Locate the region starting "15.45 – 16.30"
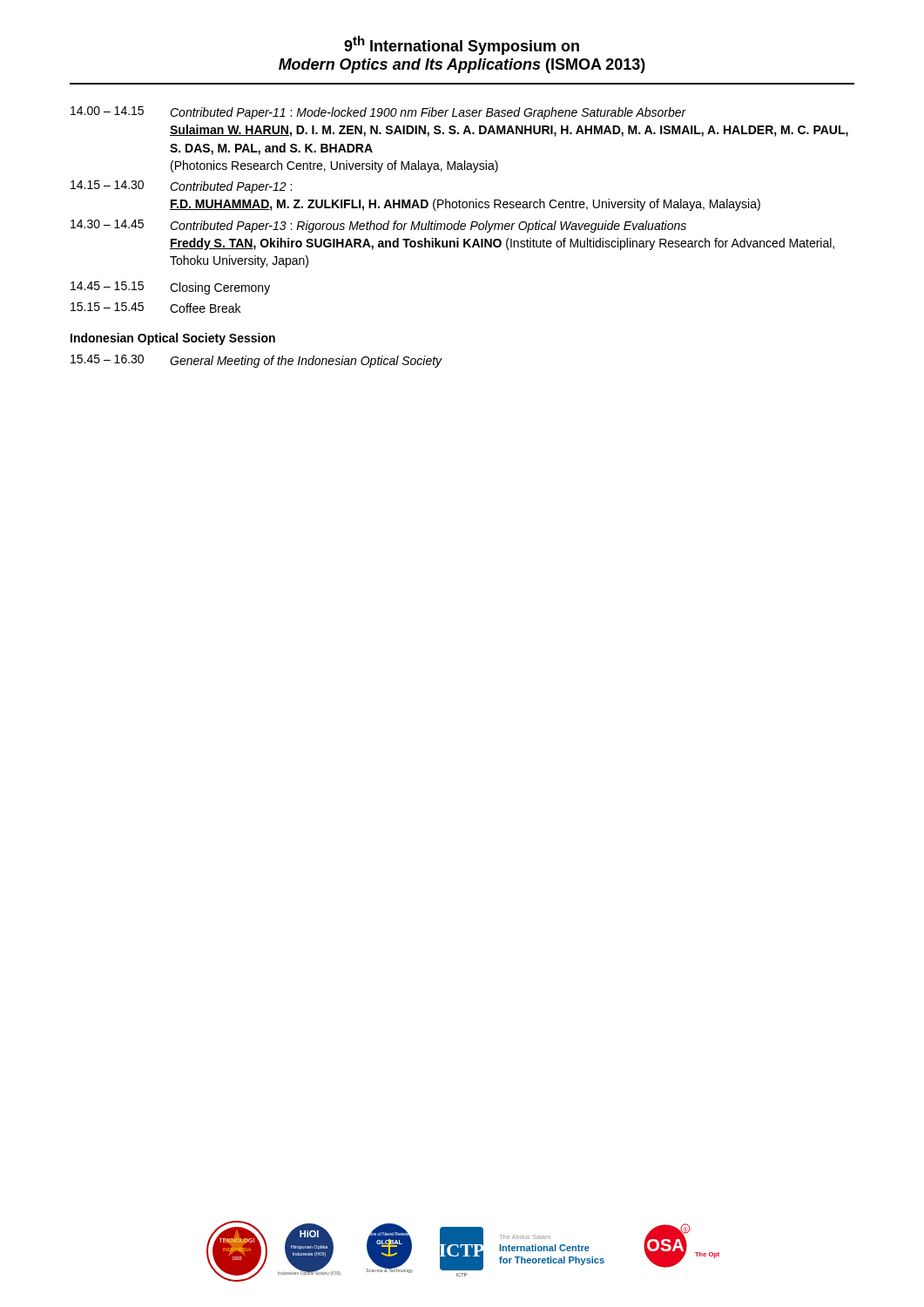924x1307 pixels. [256, 361]
